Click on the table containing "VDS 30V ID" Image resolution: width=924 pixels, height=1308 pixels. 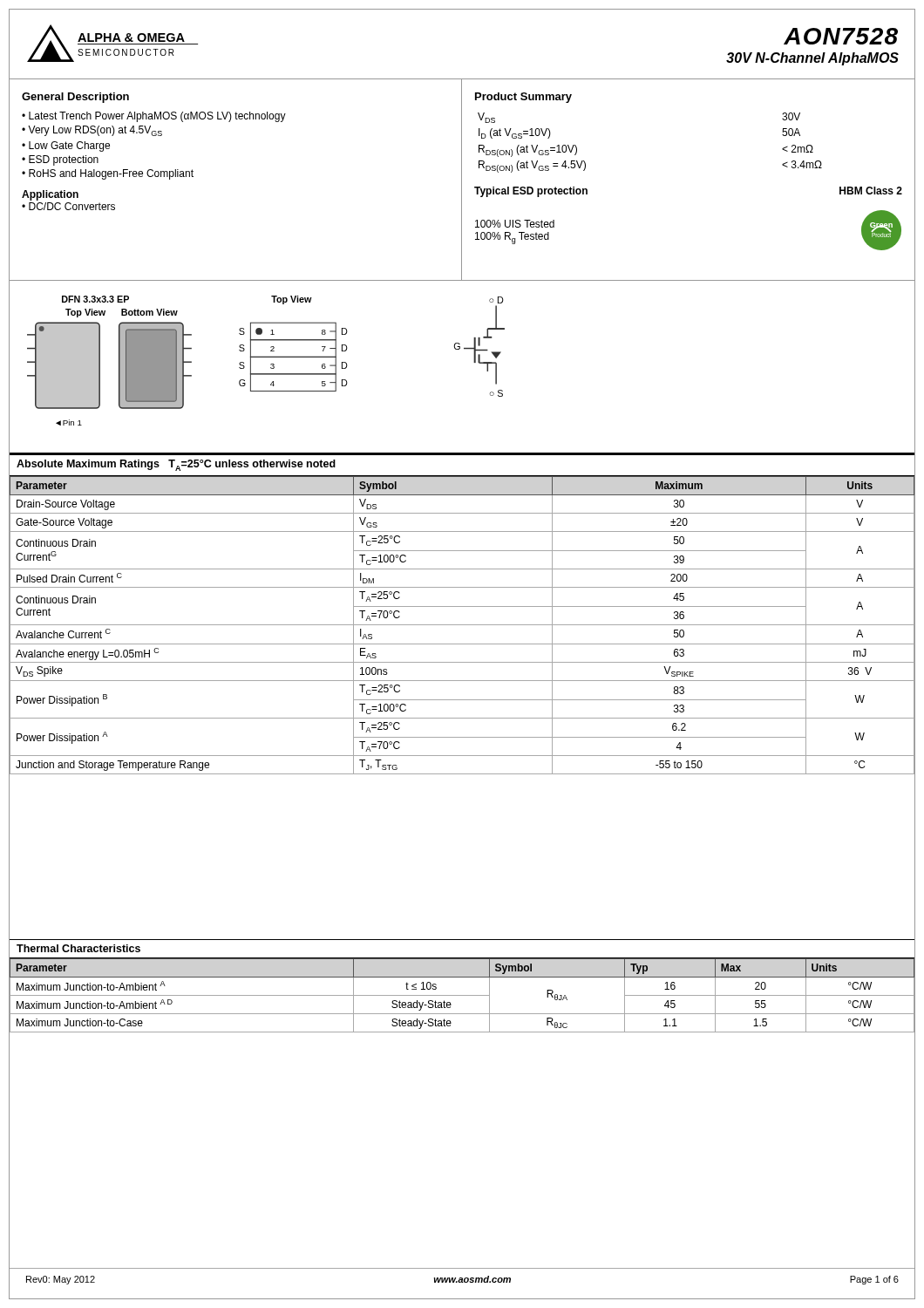(x=688, y=142)
